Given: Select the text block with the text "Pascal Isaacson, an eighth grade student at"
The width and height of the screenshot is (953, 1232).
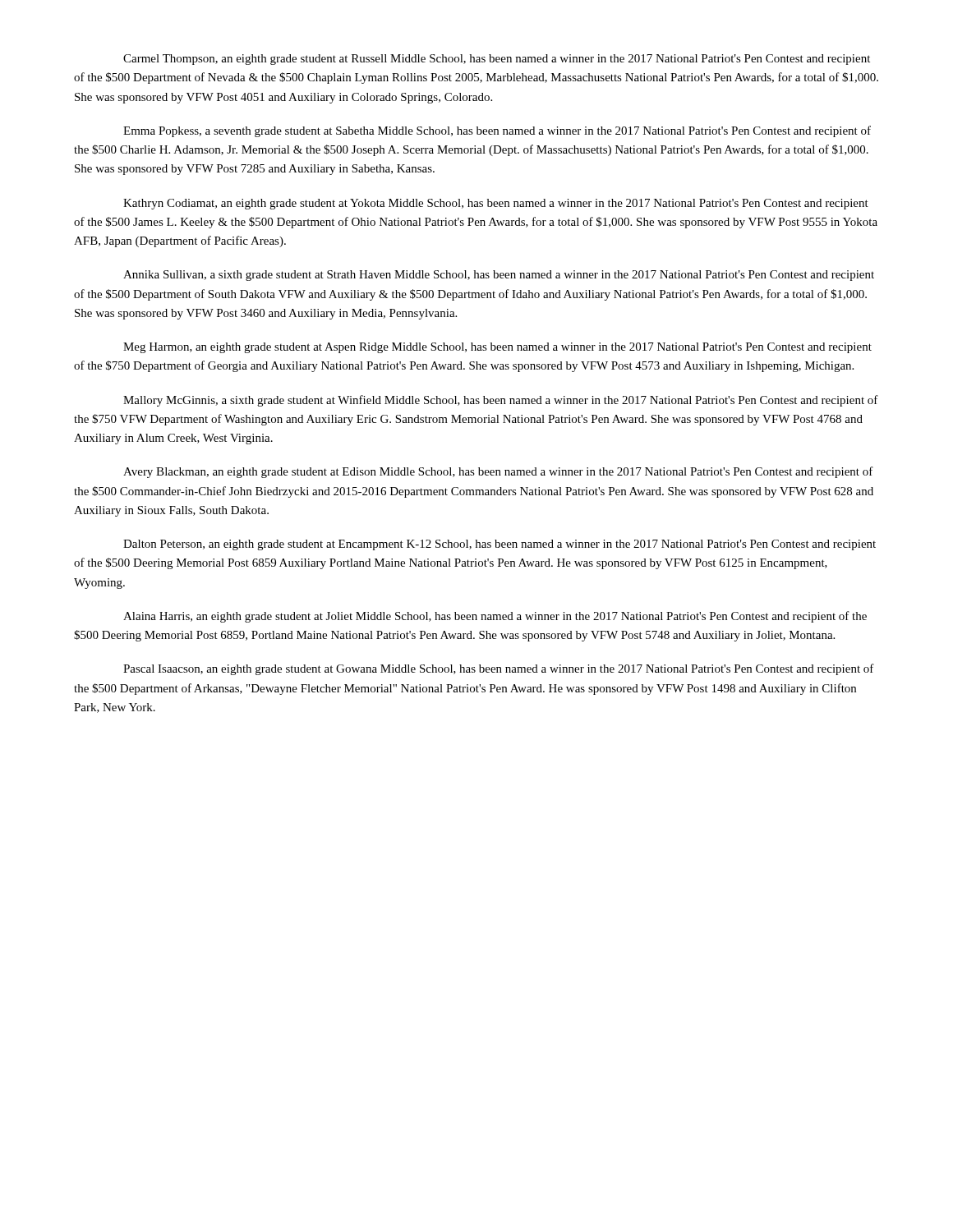Looking at the screenshot, I should coord(476,688).
